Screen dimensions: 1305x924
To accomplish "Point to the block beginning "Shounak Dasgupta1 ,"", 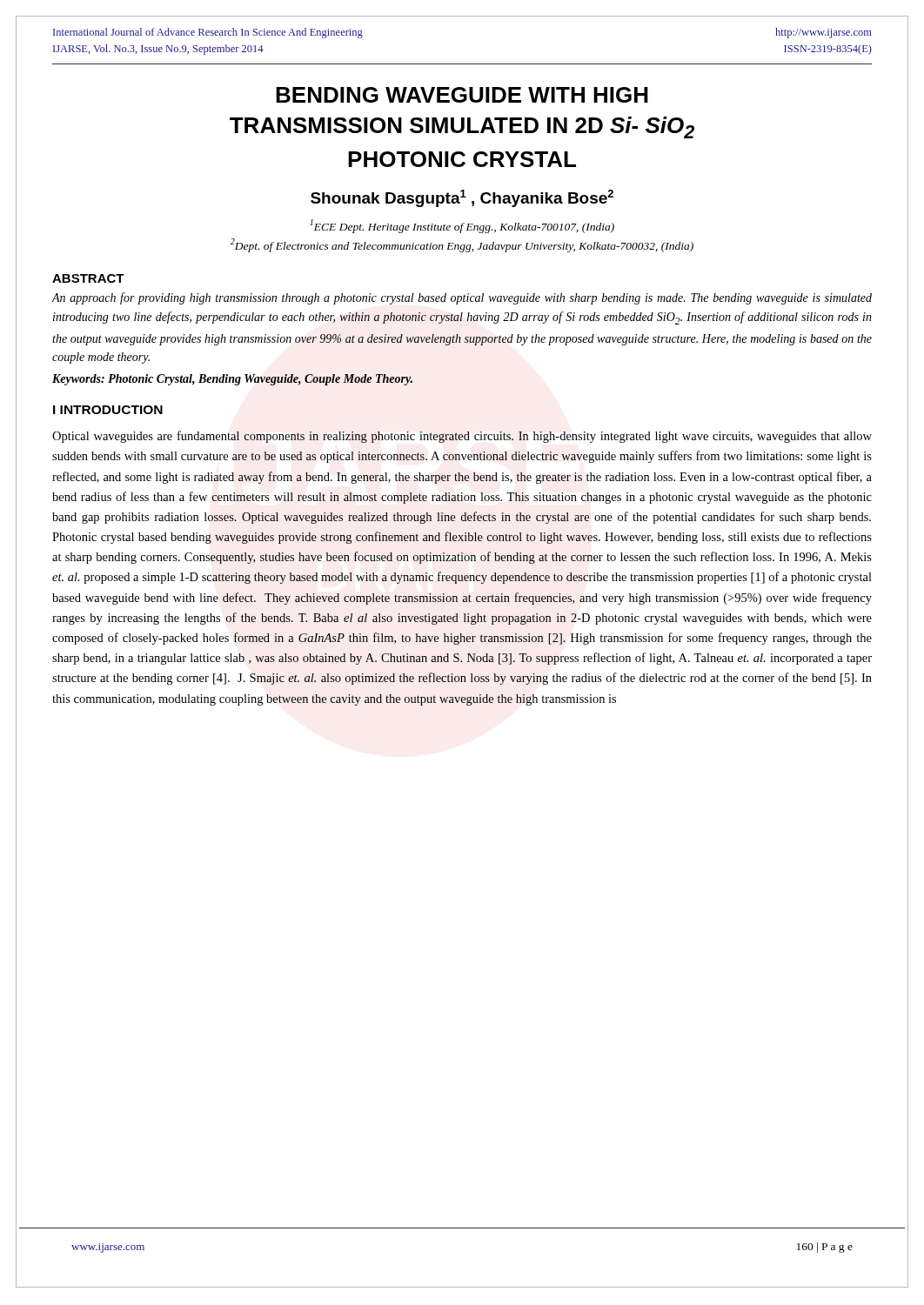I will pos(462,198).
